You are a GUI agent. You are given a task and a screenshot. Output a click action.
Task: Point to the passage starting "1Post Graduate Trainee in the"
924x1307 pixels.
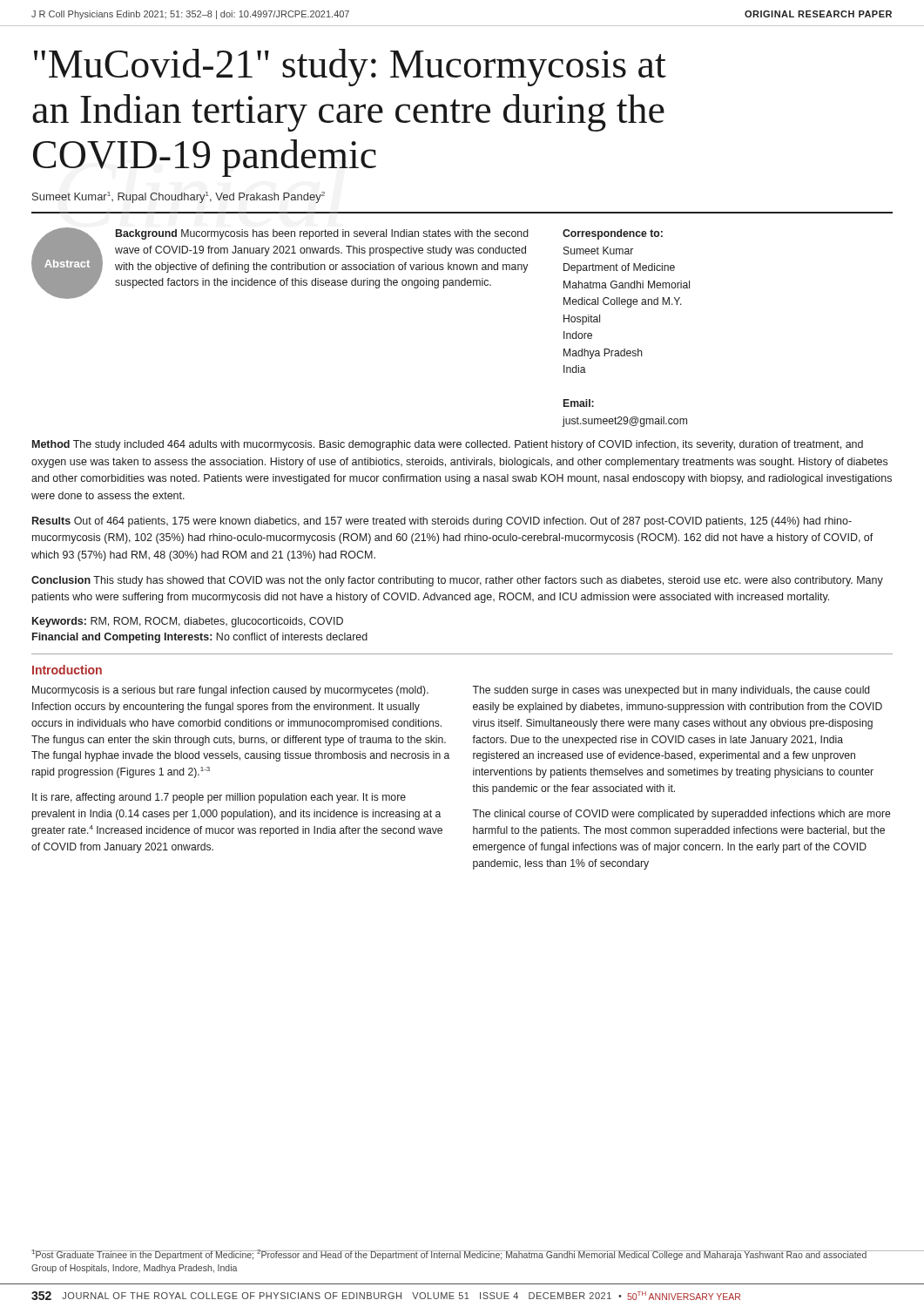tap(449, 1261)
